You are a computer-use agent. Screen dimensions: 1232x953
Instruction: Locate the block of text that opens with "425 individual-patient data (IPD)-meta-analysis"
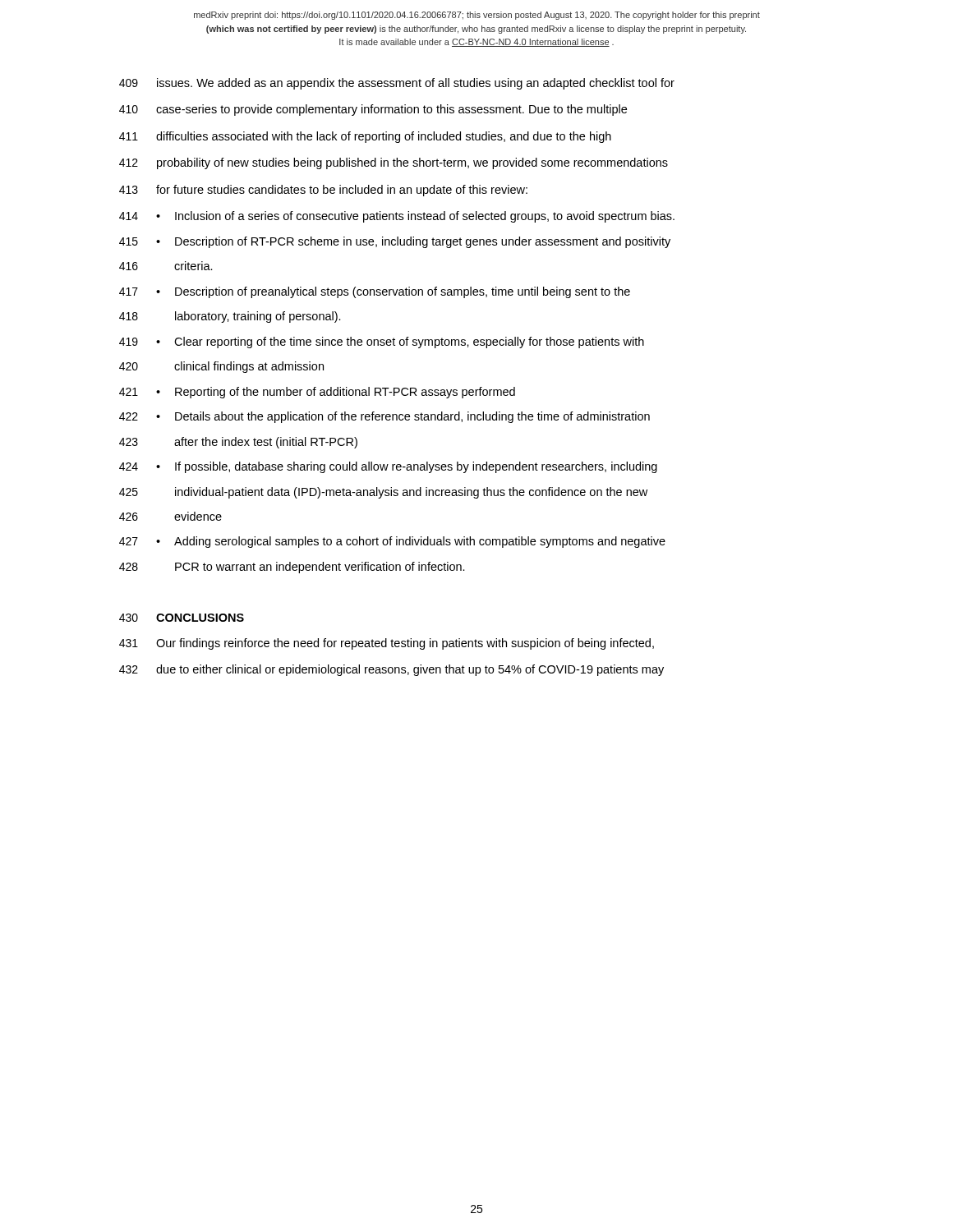(x=489, y=492)
